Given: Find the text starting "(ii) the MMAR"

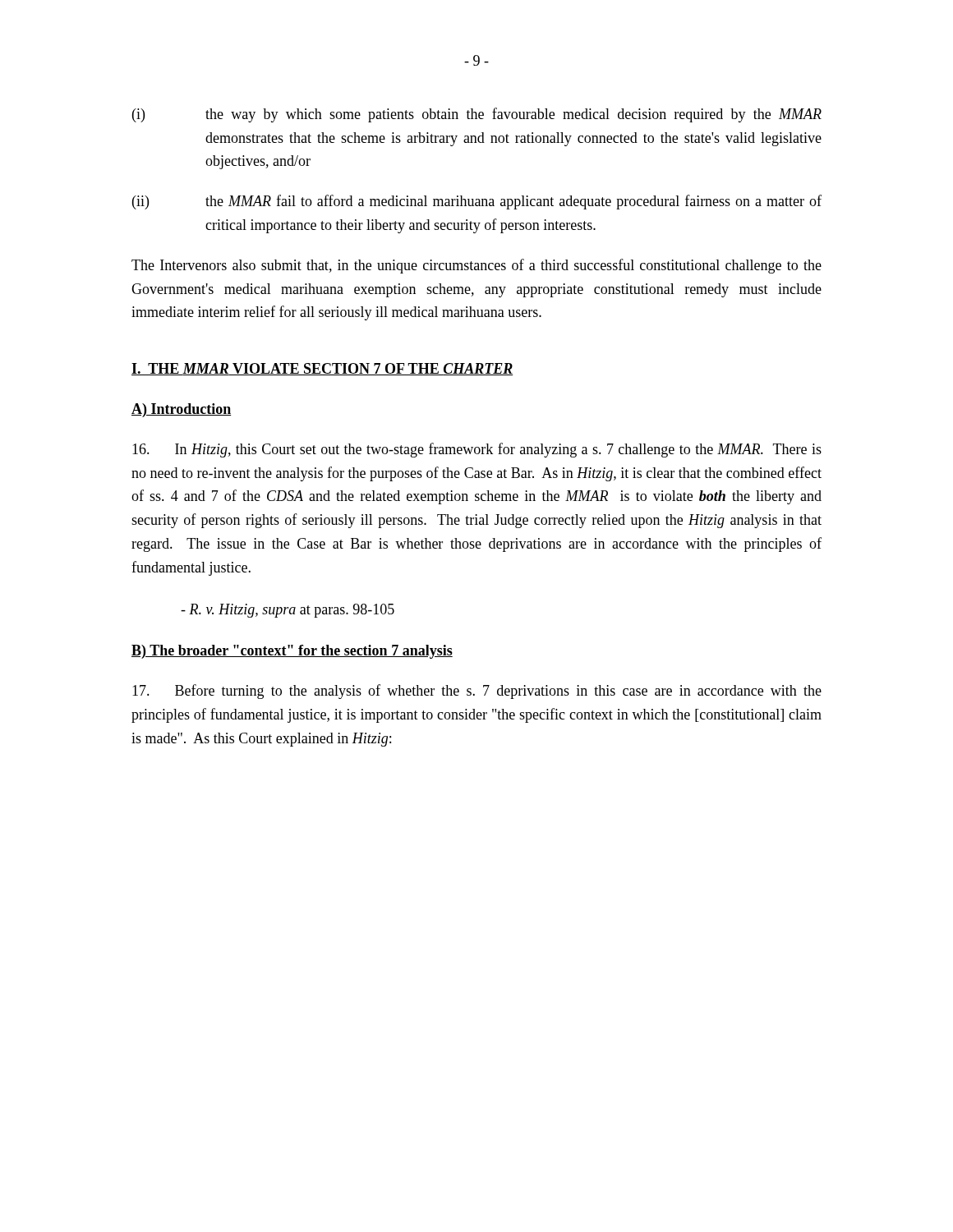Looking at the screenshot, I should (476, 214).
